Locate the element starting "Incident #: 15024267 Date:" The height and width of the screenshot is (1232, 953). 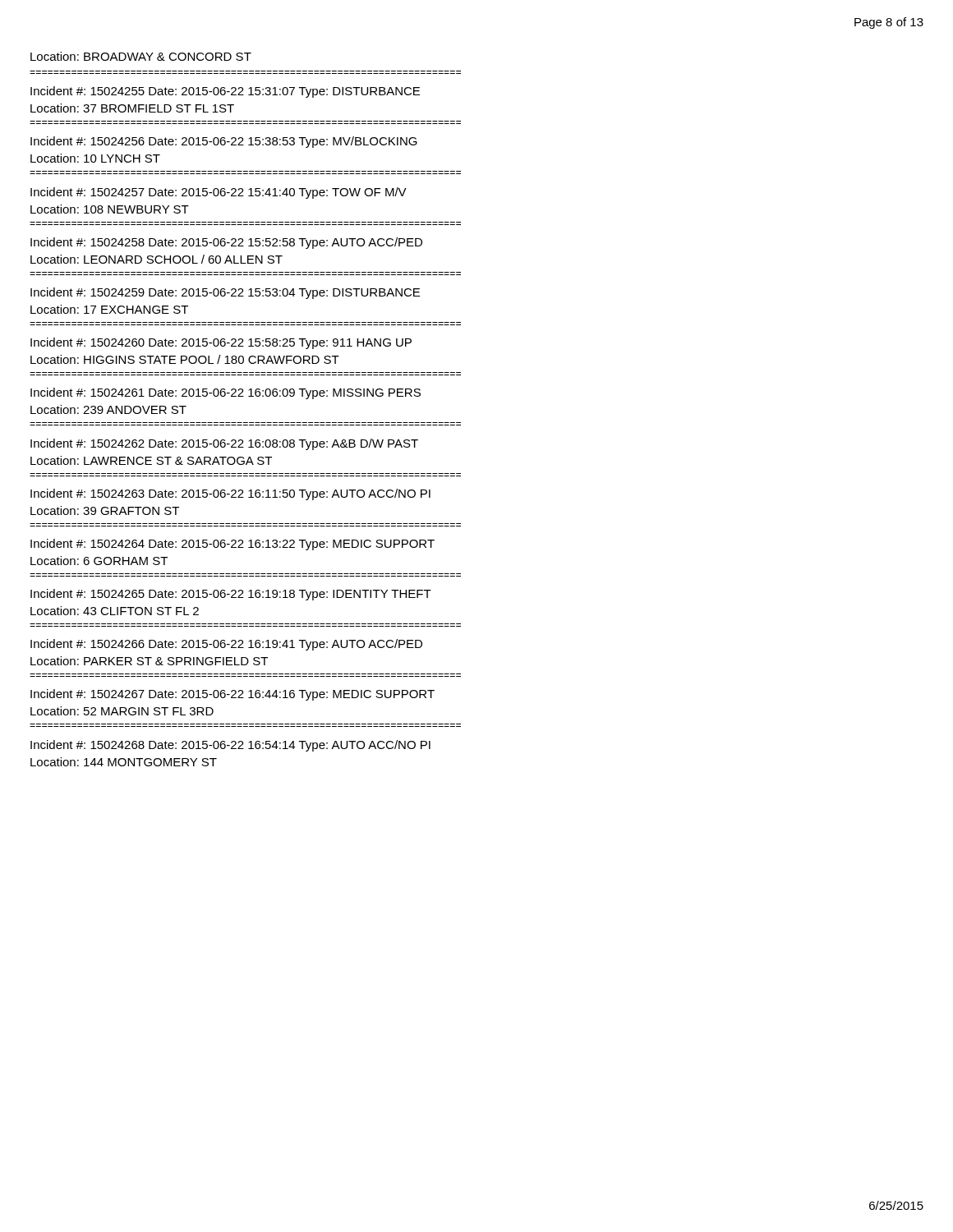pos(232,695)
